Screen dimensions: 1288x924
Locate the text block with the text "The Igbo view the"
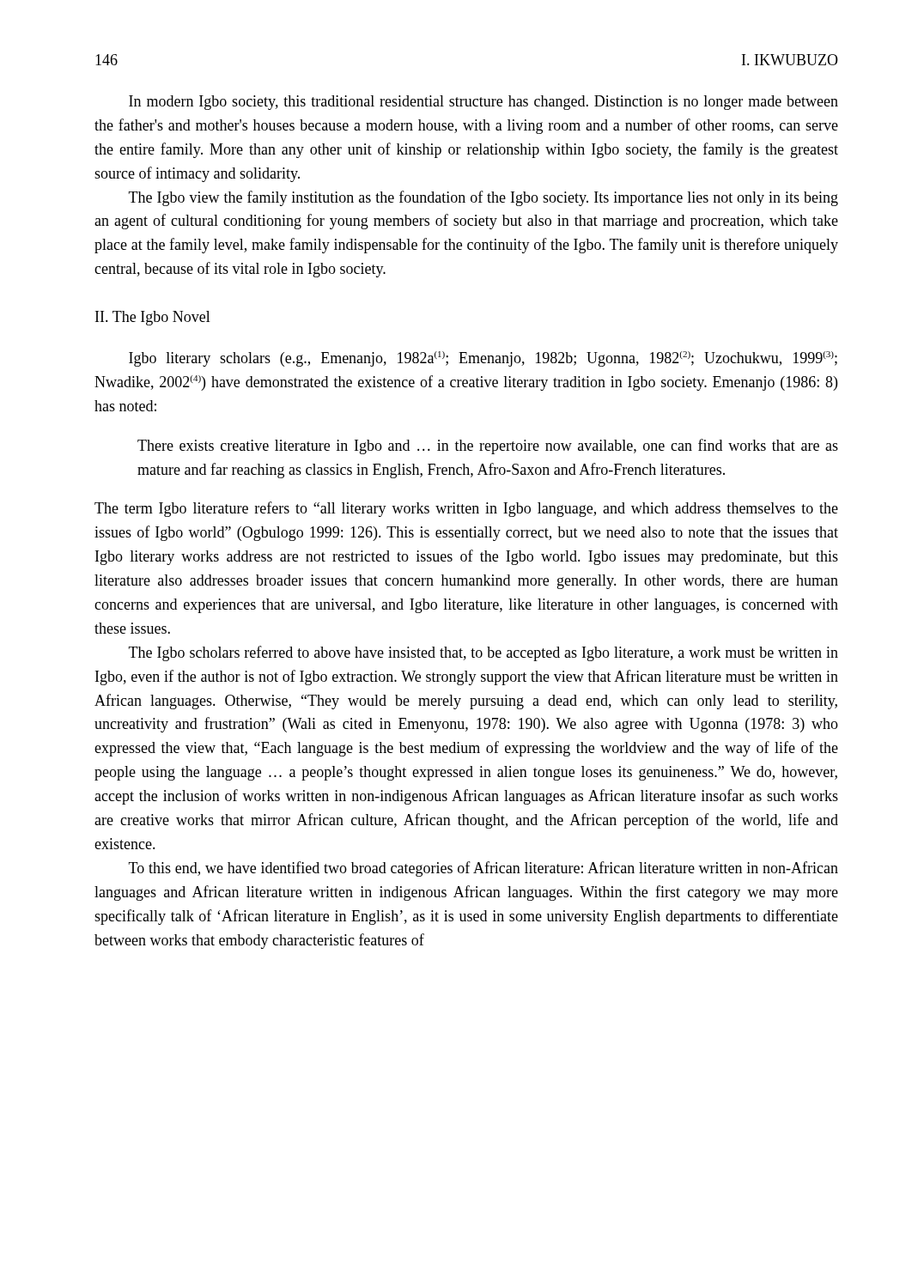pyautogui.click(x=466, y=234)
